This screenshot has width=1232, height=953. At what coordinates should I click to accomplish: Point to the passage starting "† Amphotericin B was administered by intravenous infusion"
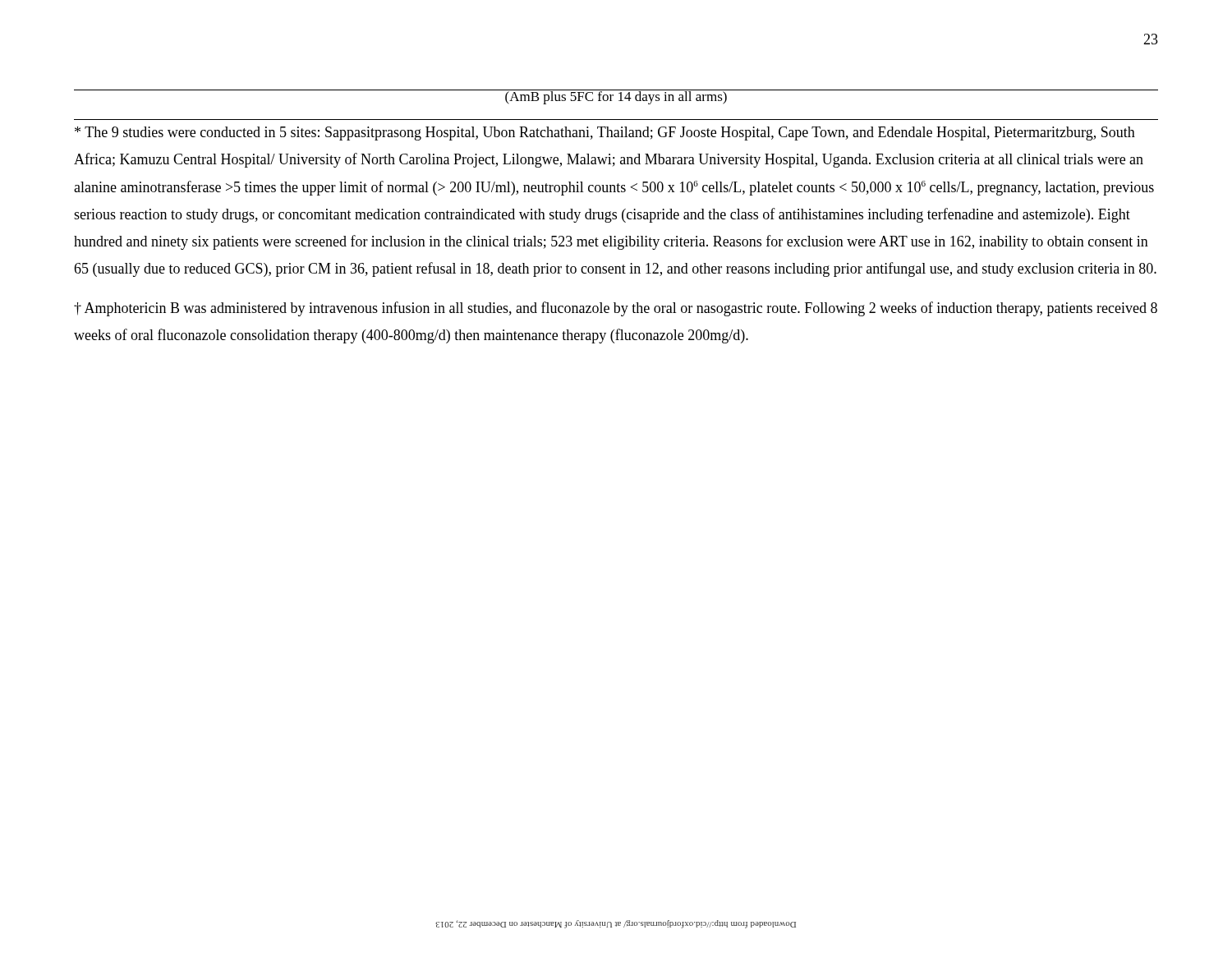(x=616, y=322)
